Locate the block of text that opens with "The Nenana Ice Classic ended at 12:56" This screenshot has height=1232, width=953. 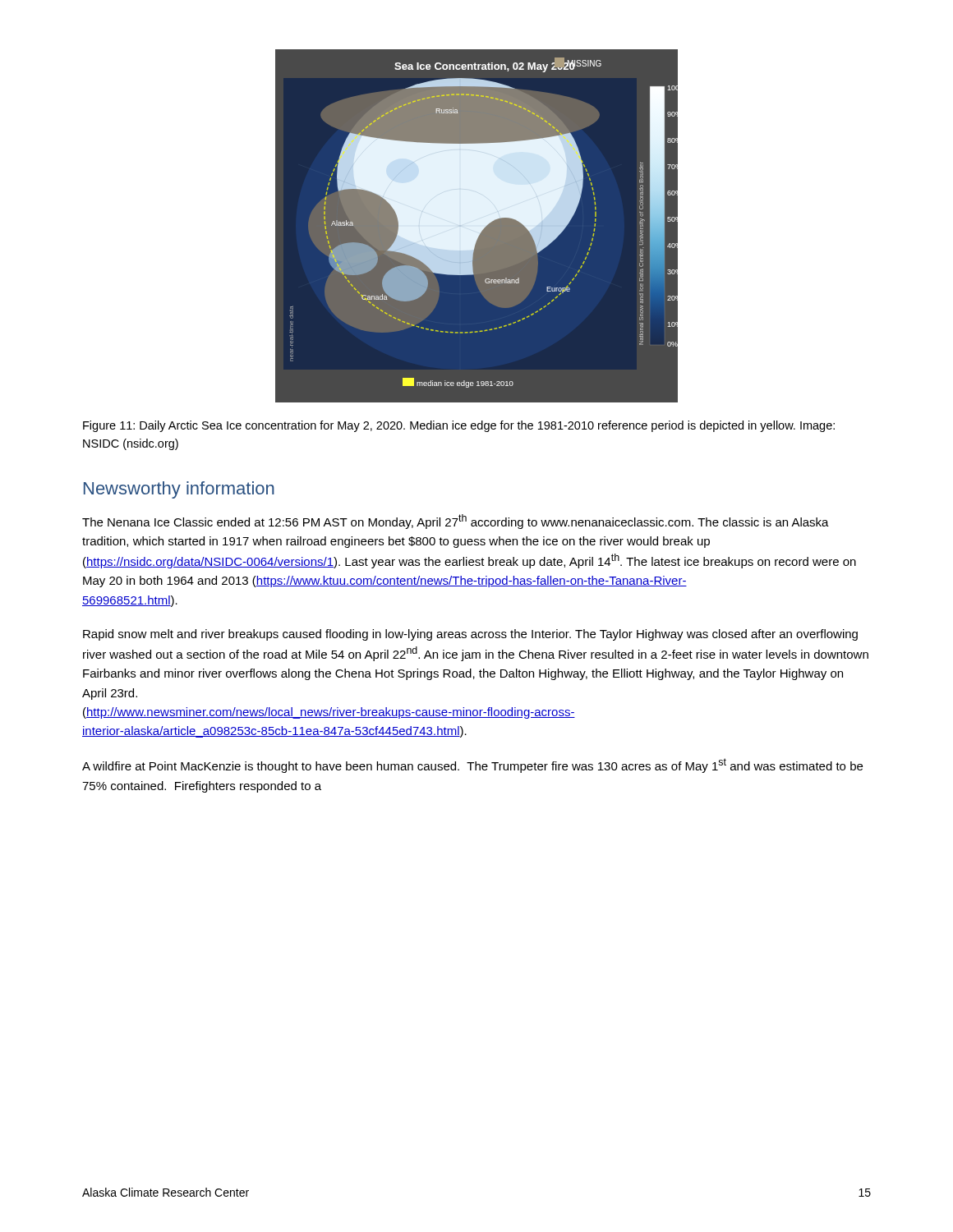[x=469, y=559]
